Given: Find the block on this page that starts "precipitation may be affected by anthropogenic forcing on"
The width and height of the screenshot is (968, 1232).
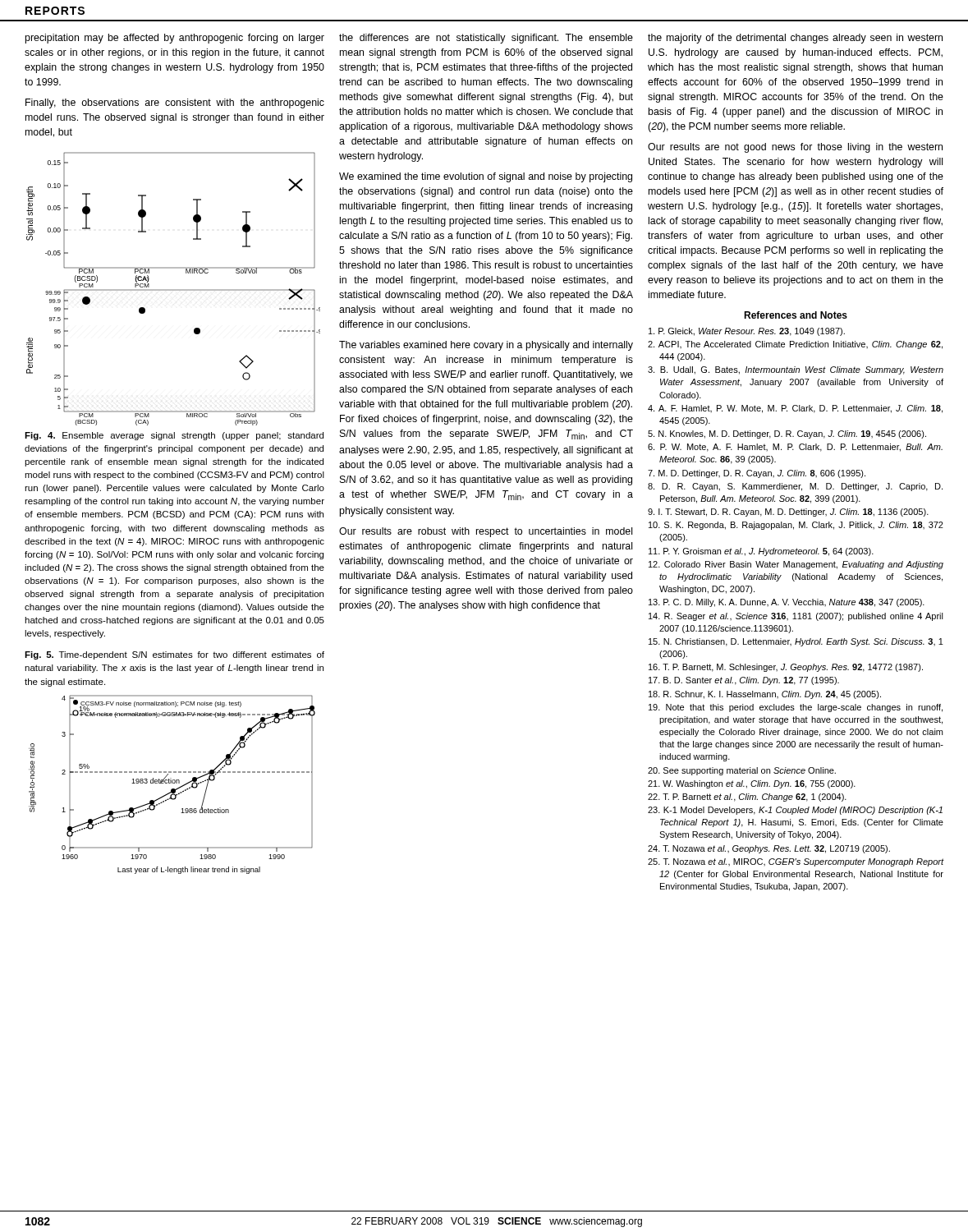Looking at the screenshot, I should point(174,60).
